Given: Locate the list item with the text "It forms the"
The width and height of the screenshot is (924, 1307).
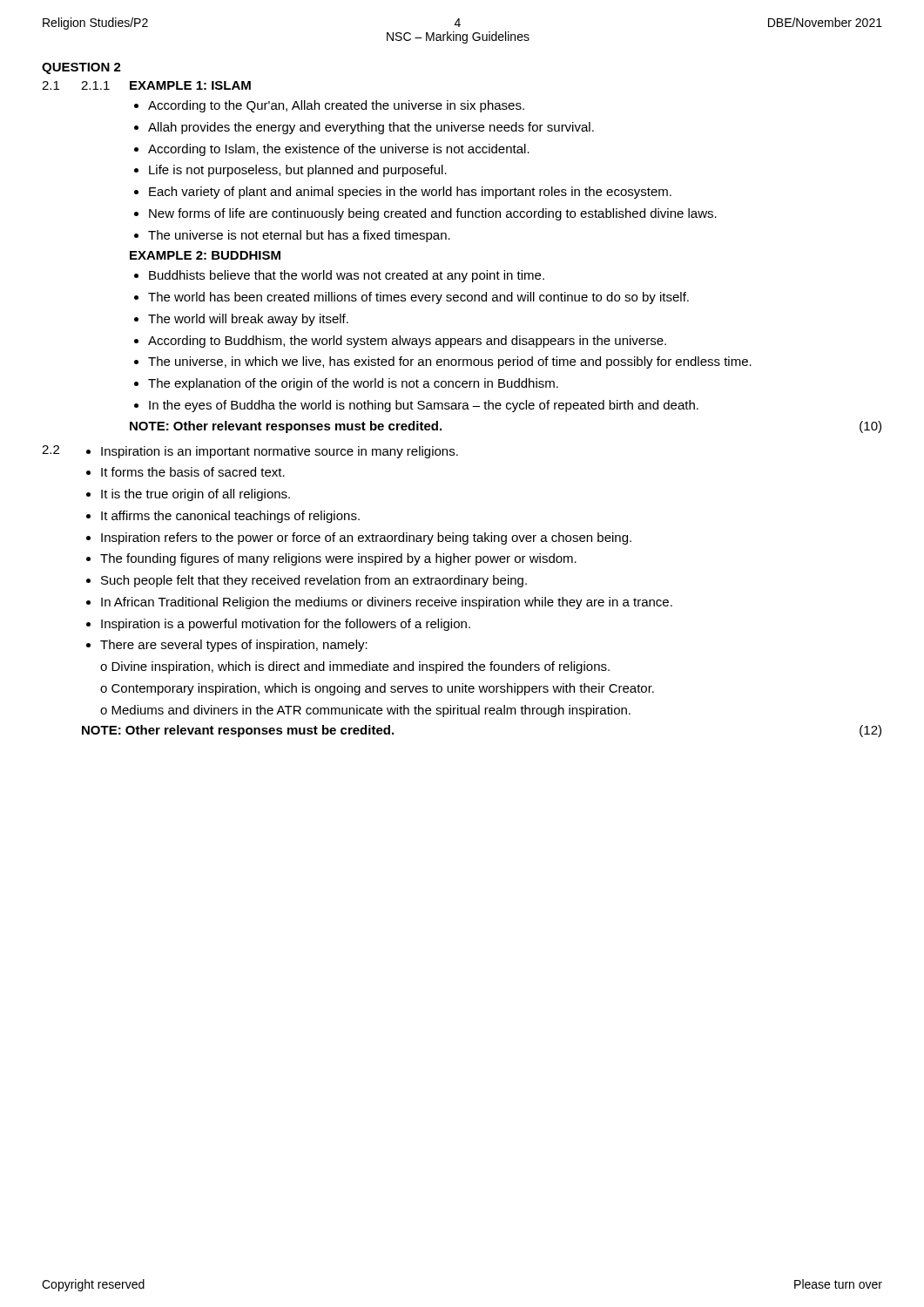Looking at the screenshot, I should coord(193,472).
